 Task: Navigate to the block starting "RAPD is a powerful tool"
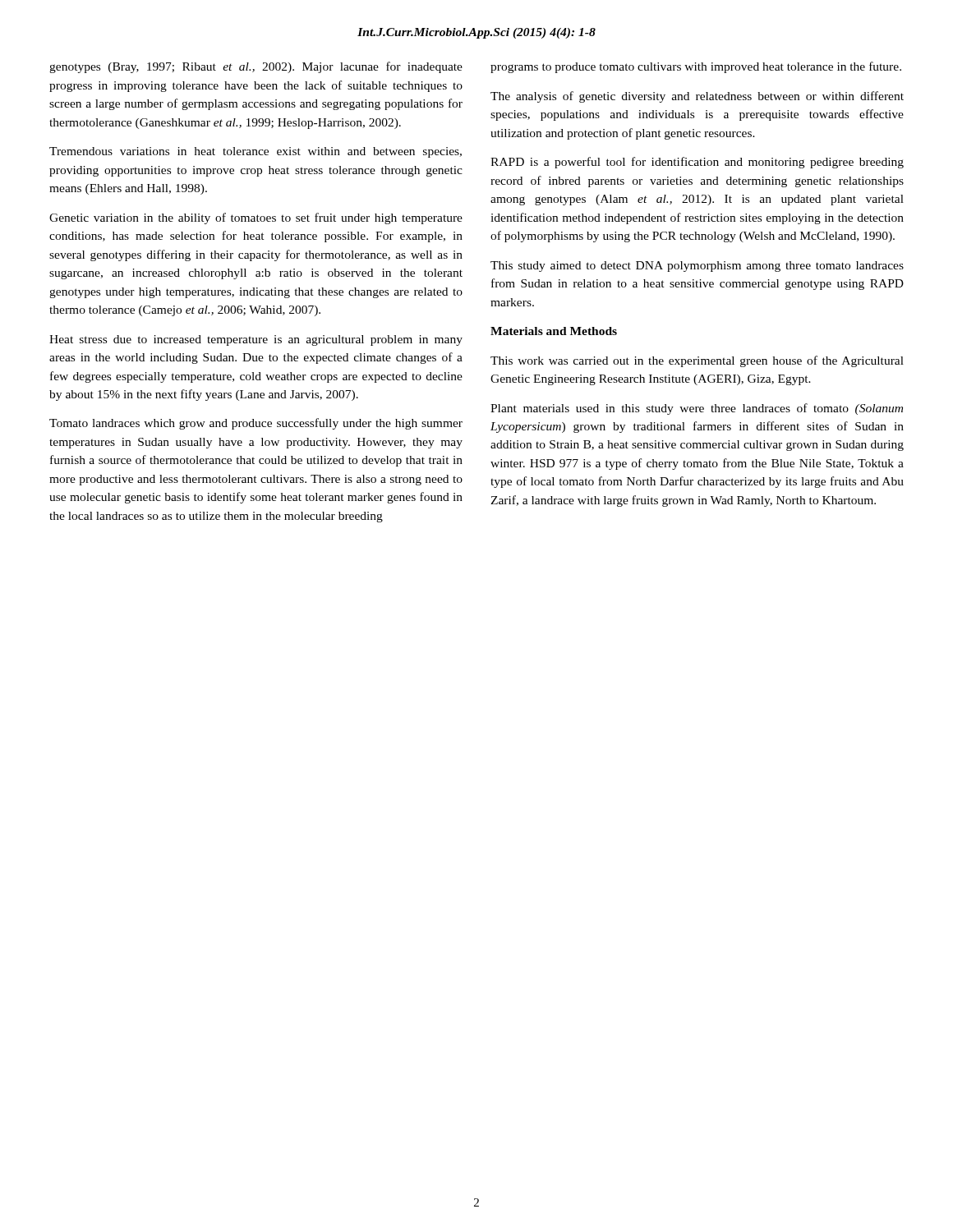[697, 199]
